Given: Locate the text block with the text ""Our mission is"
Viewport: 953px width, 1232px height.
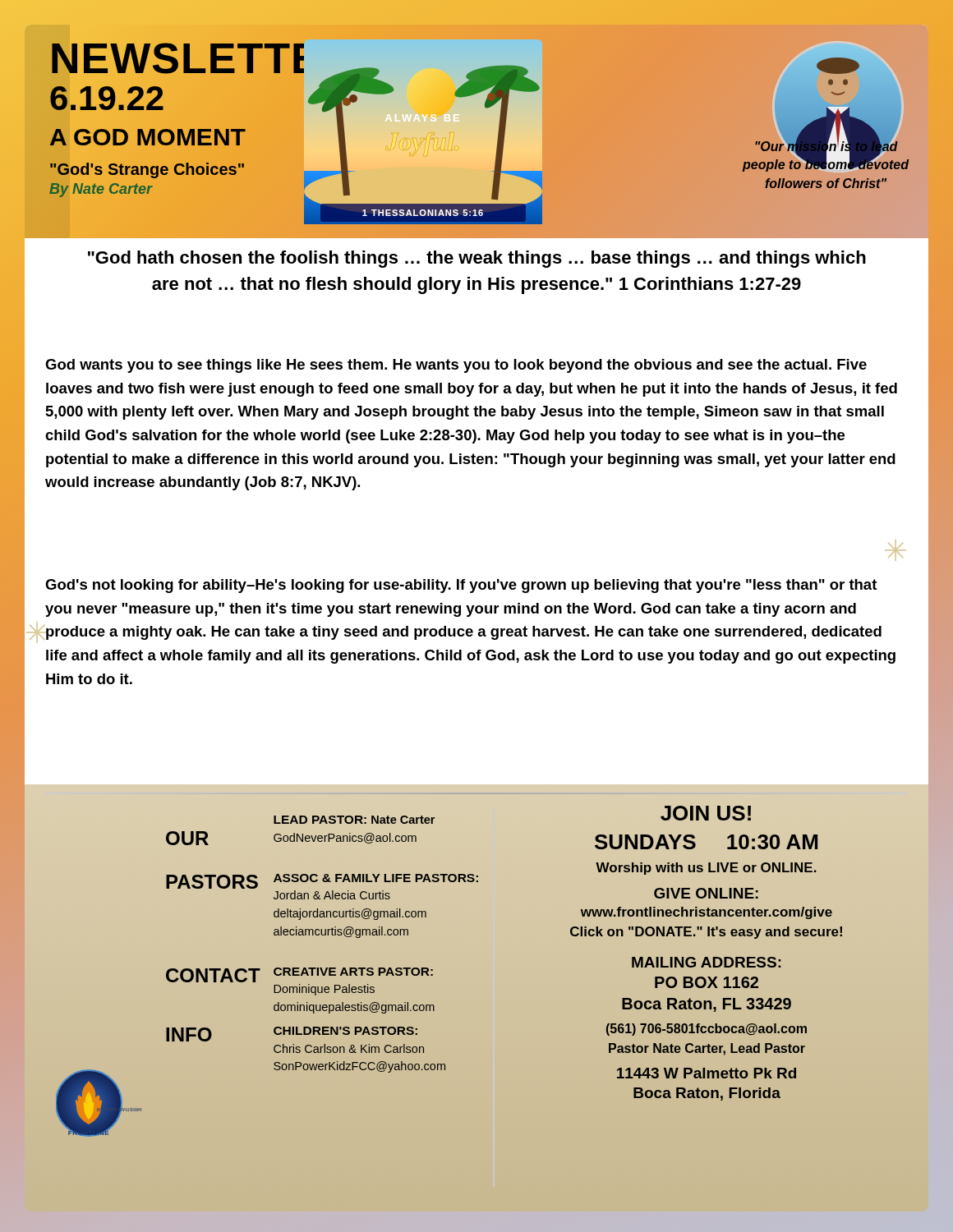Looking at the screenshot, I should click(826, 165).
